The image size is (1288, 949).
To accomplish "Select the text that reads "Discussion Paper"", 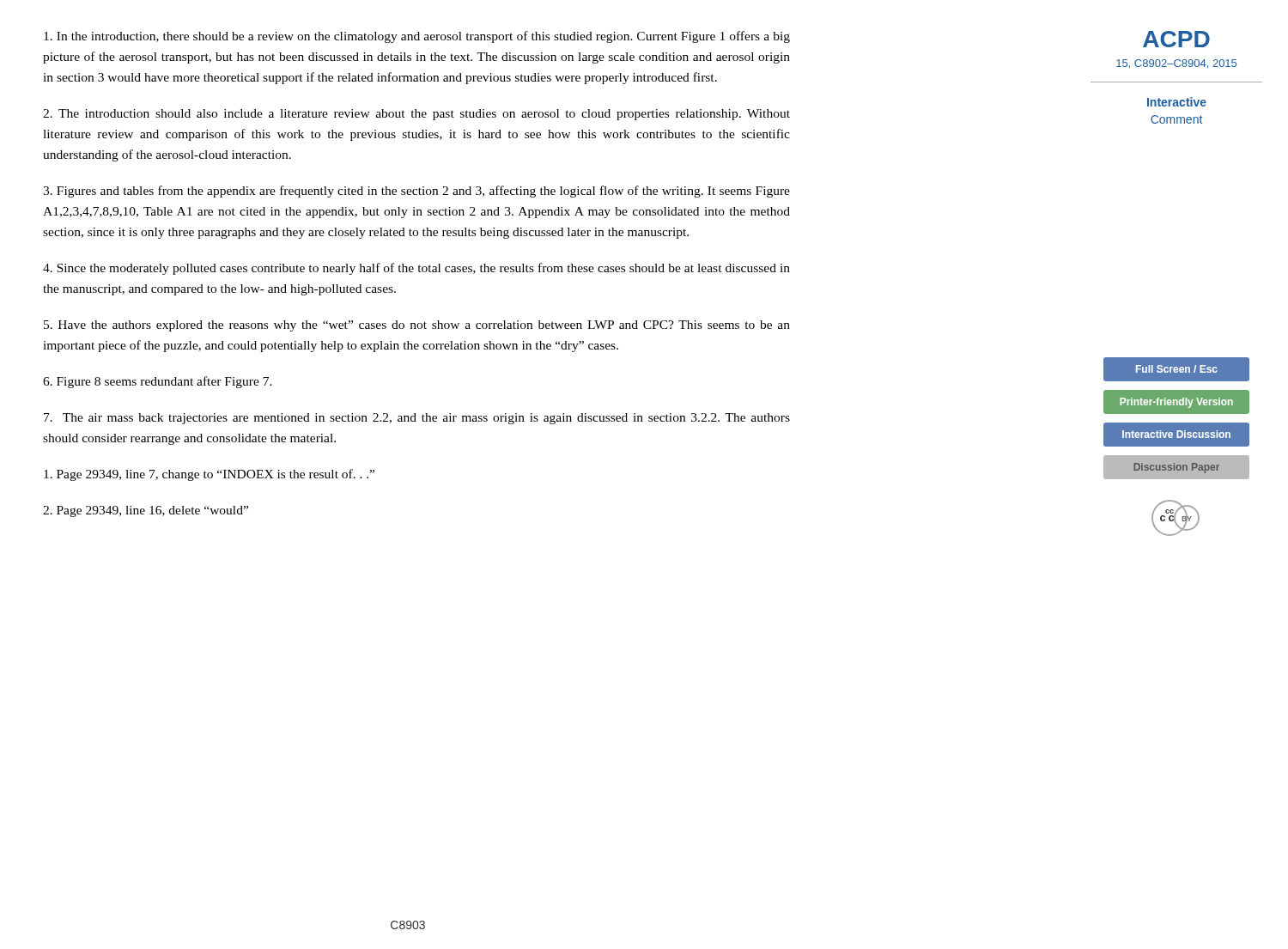I will pos(1176,467).
